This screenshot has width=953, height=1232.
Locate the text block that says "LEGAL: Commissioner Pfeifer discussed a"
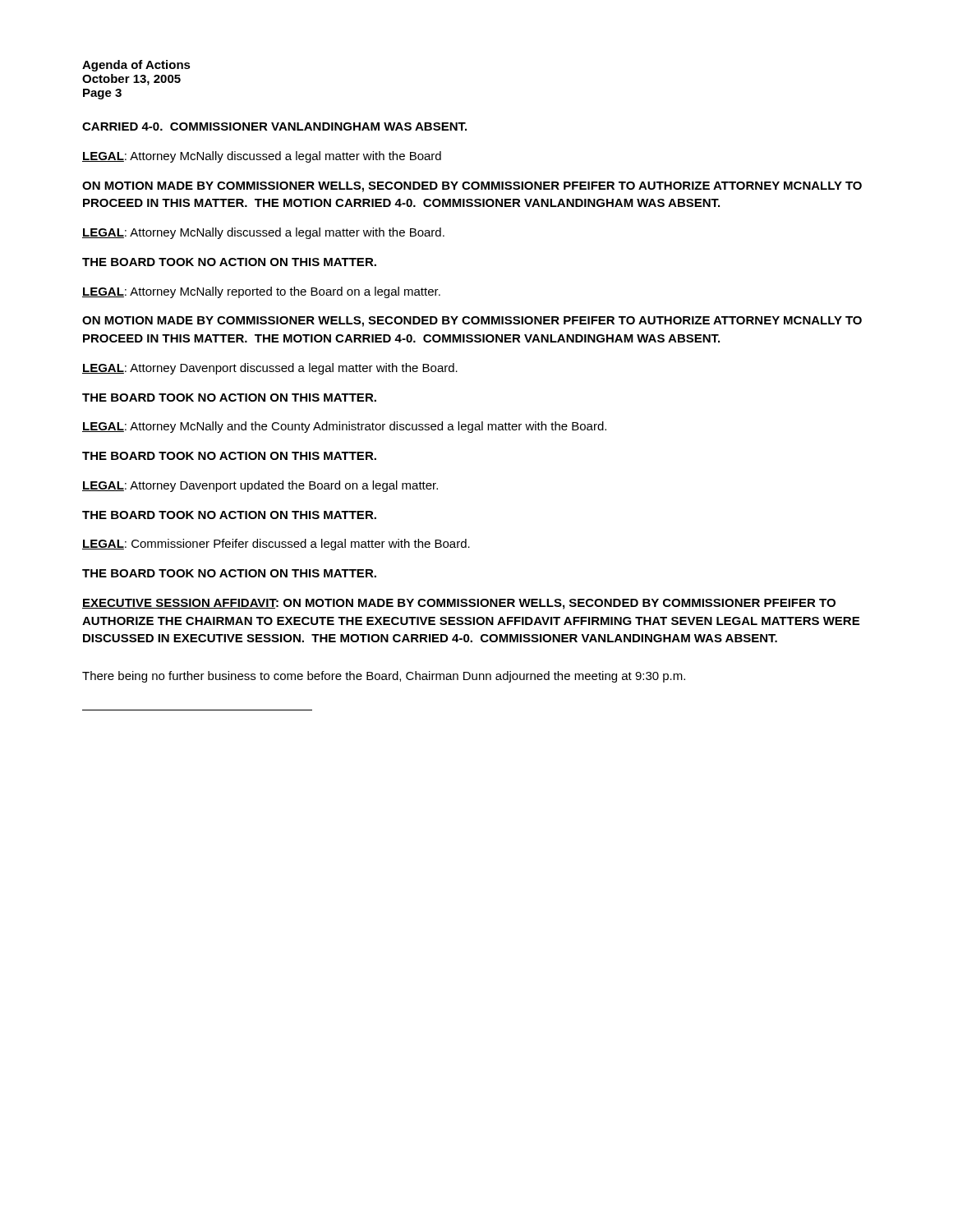click(276, 543)
